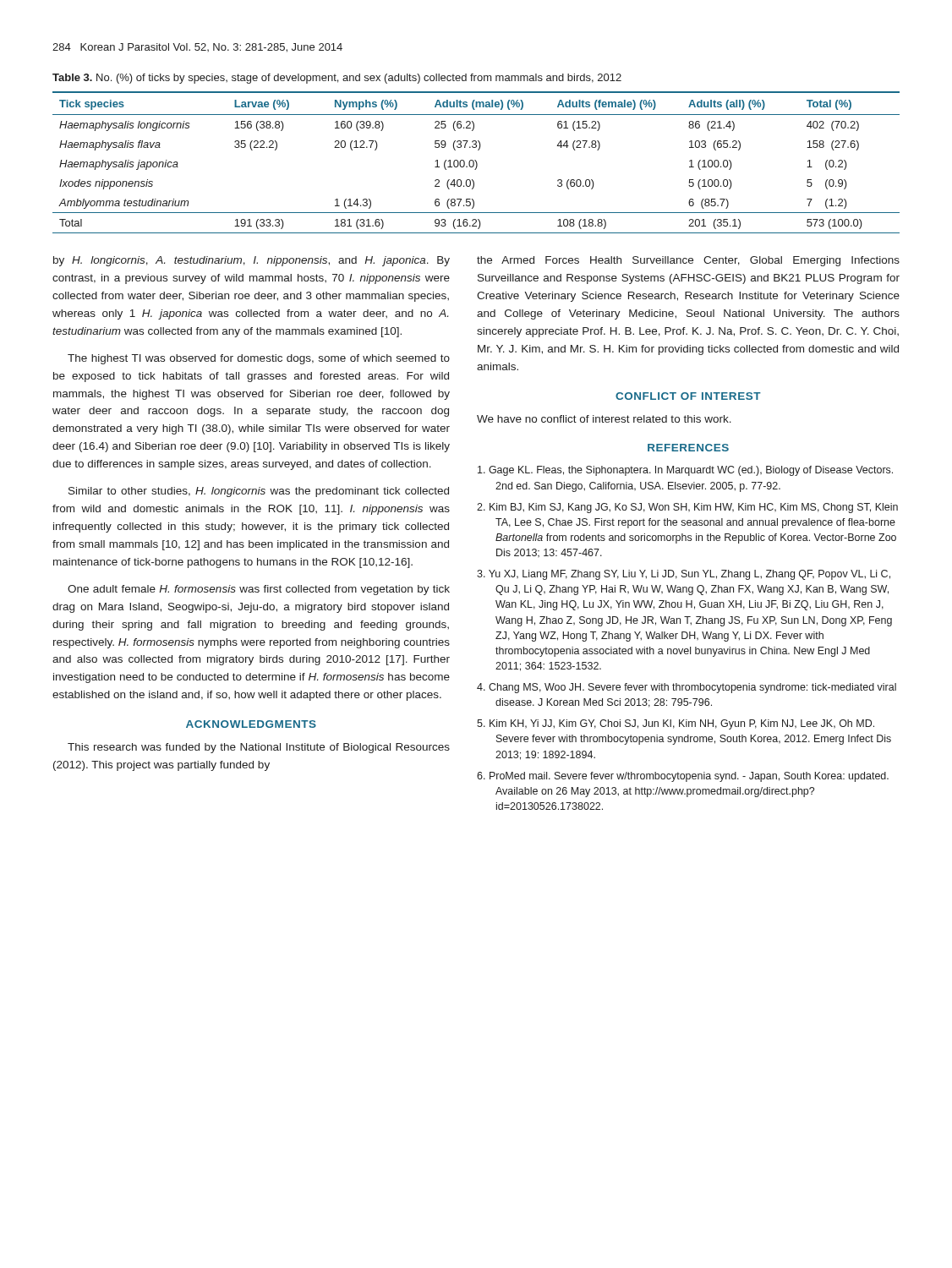Point to the text block starting "We have no conflict of interest related"
Screen dimensions: 1268x952
coord(688,419)
